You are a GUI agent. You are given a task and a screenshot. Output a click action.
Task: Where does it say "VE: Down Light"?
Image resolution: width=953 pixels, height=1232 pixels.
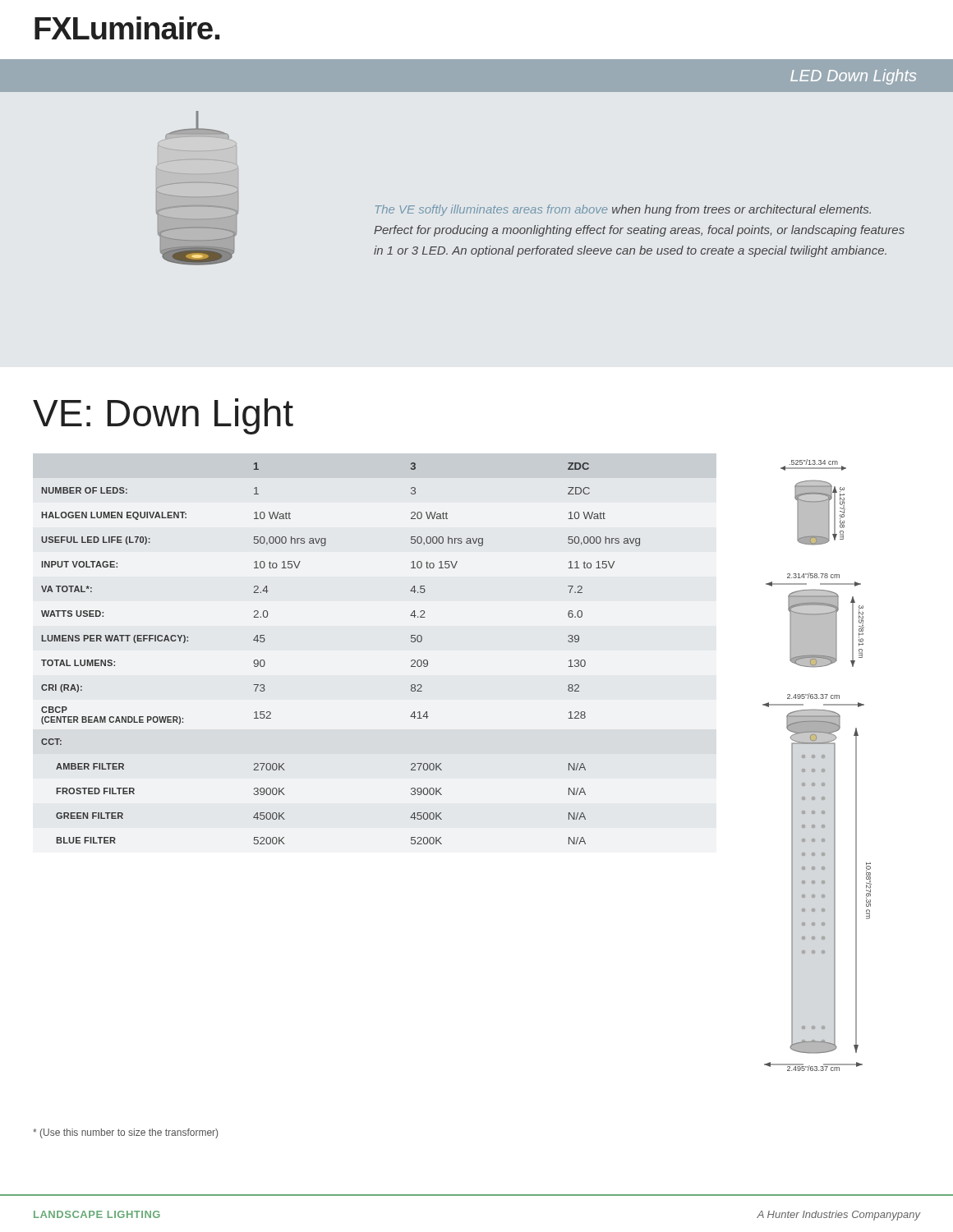(163, 413)
